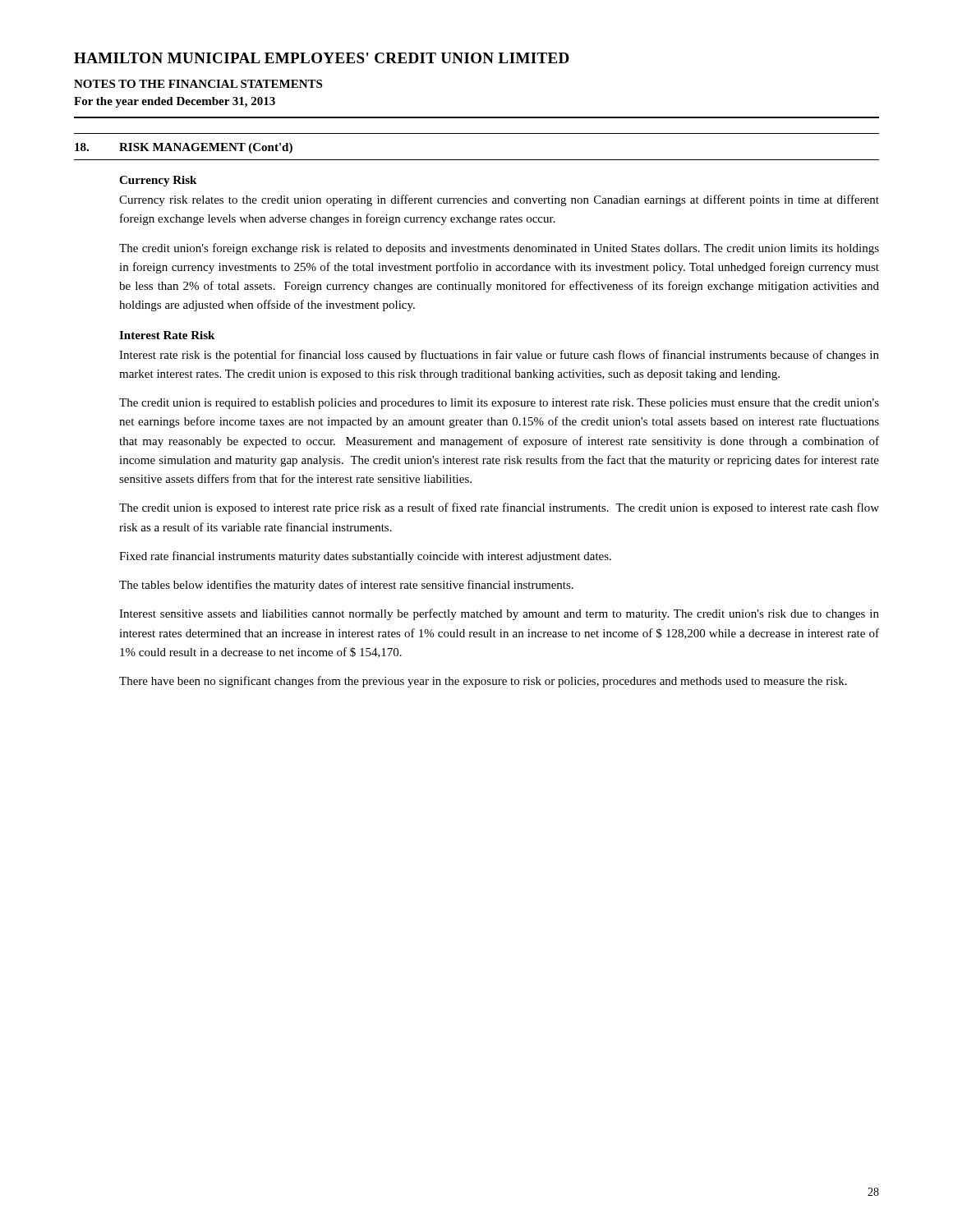Image resolution: width=953 pixels, height=1232 pixels.
Task: Point to the block beginning "Interest rate risk is"
Action: click(x=499, y=364)
